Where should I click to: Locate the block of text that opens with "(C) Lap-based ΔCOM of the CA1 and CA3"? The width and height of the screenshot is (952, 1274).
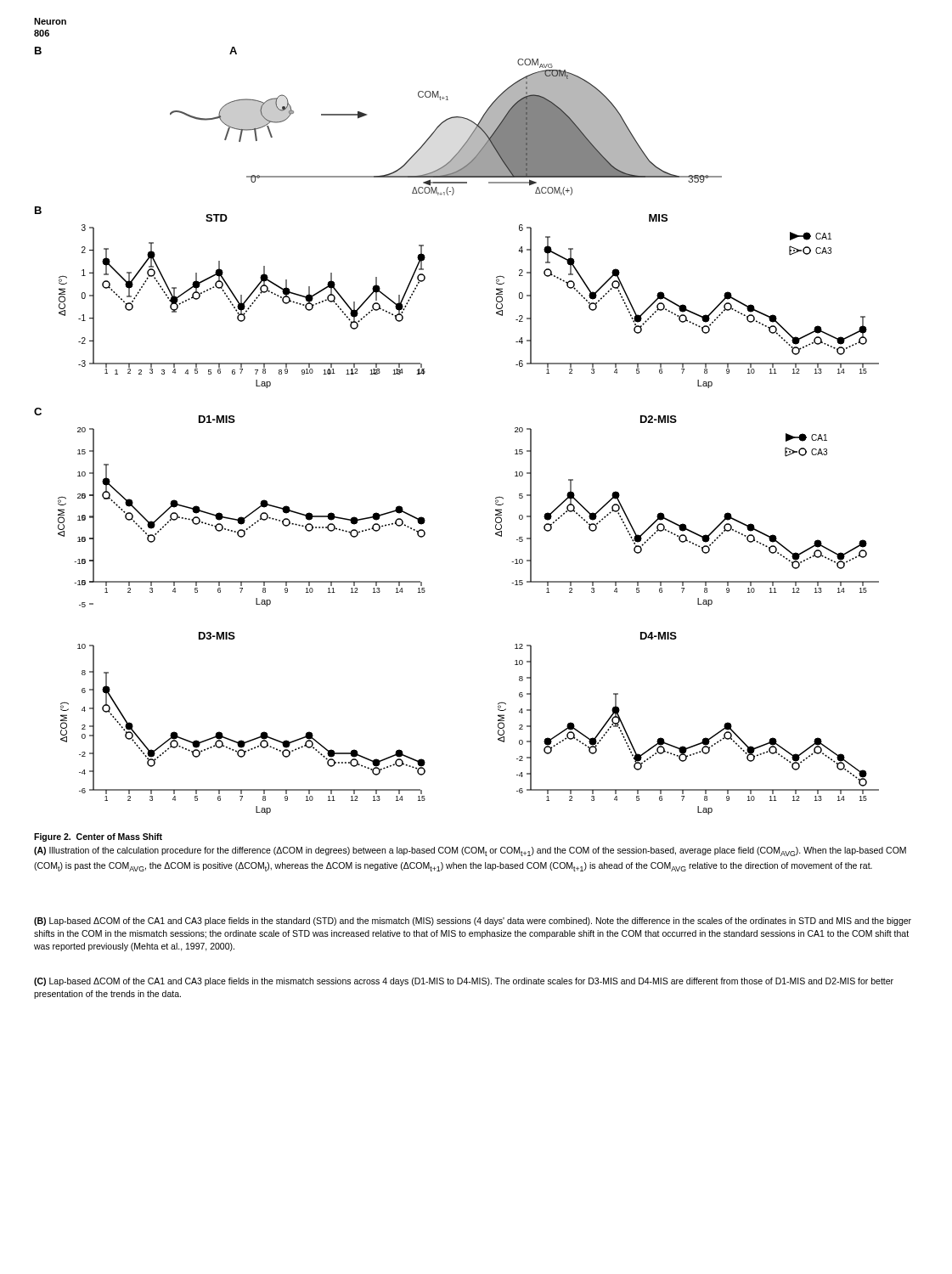[x=464, y=987]
